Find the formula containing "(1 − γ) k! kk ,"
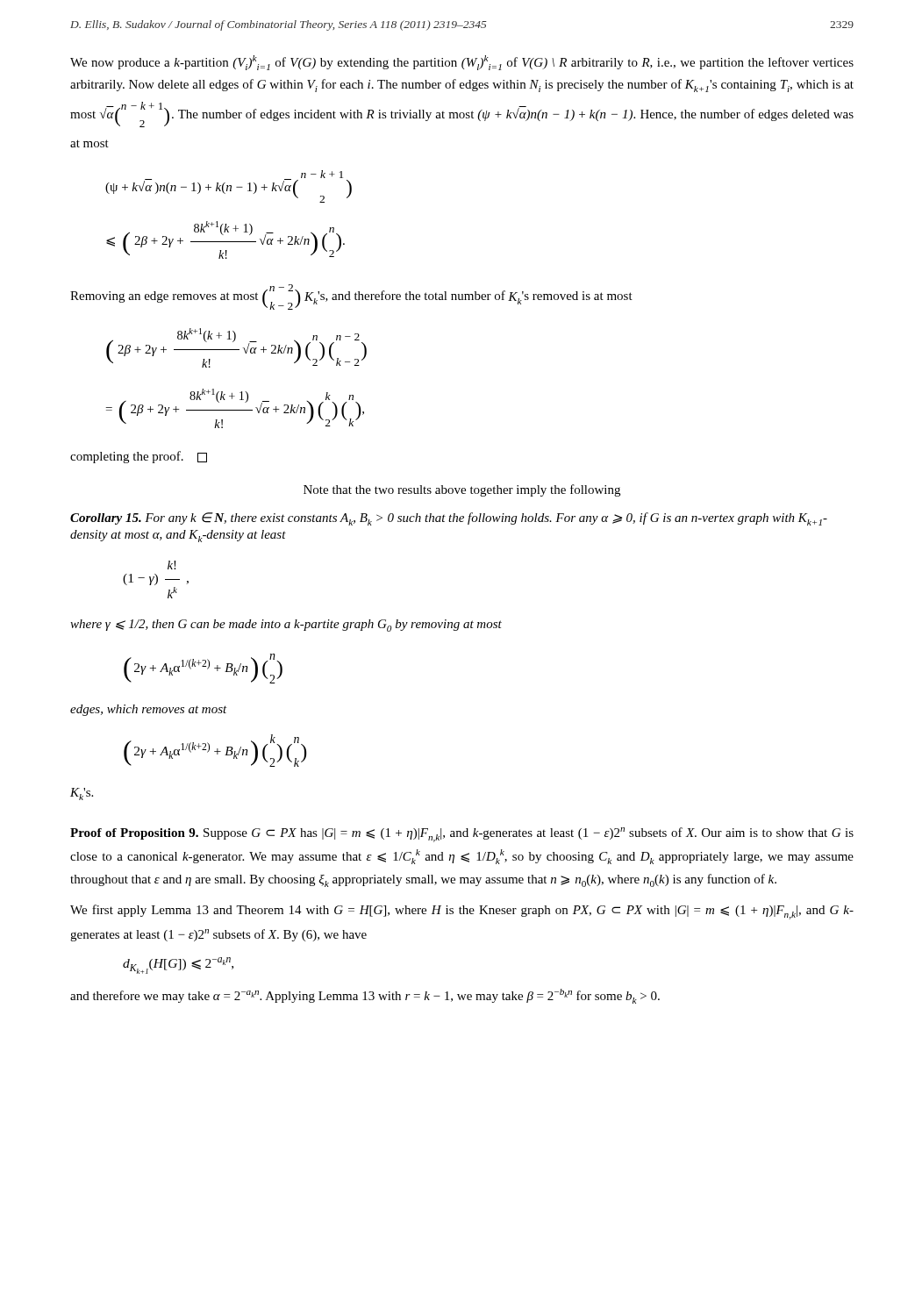 tap(156, 580)
